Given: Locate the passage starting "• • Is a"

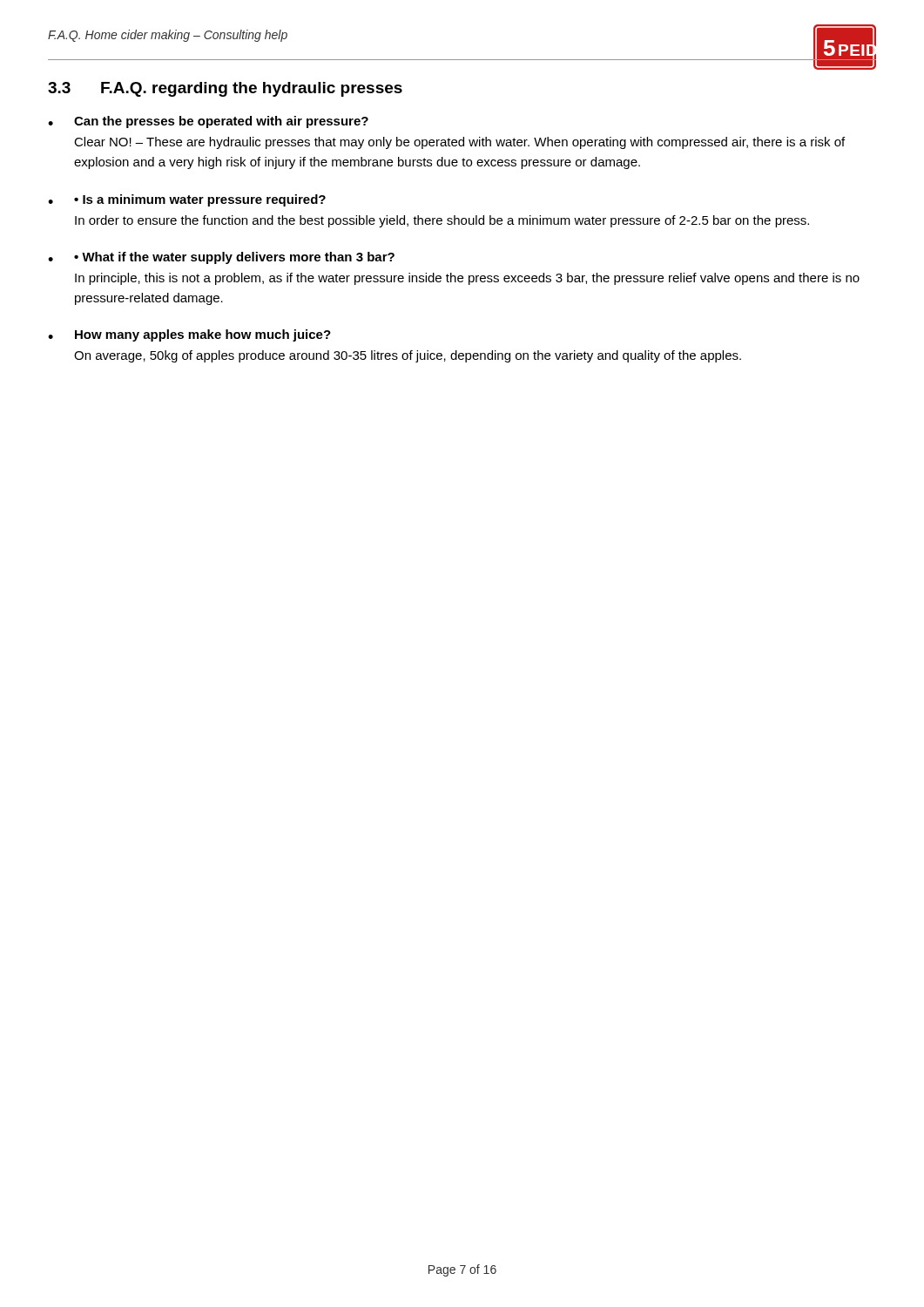Looking at the screenshot, I should (x=462, y=210).
